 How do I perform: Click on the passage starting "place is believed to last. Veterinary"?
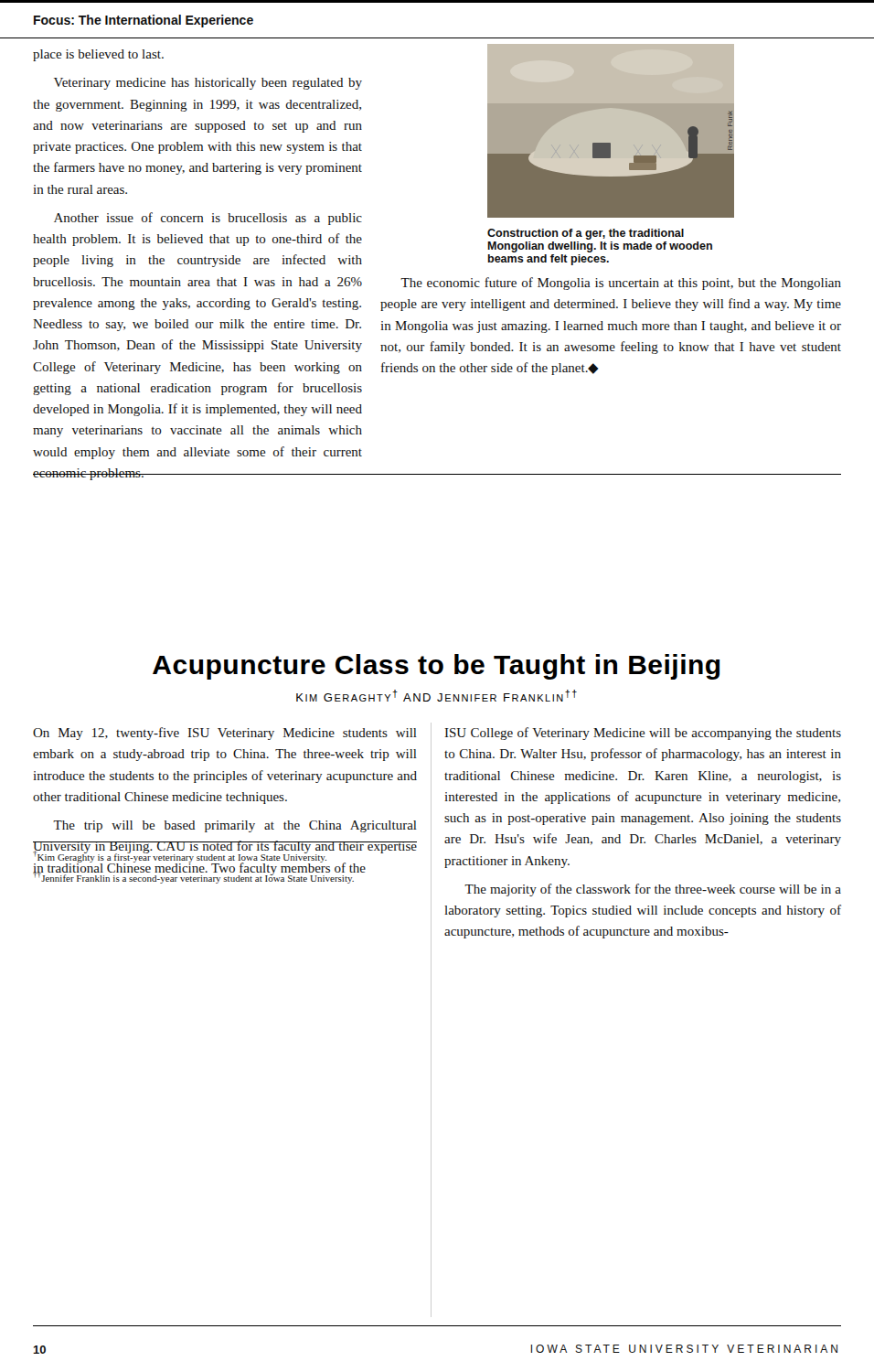point(197,264)
